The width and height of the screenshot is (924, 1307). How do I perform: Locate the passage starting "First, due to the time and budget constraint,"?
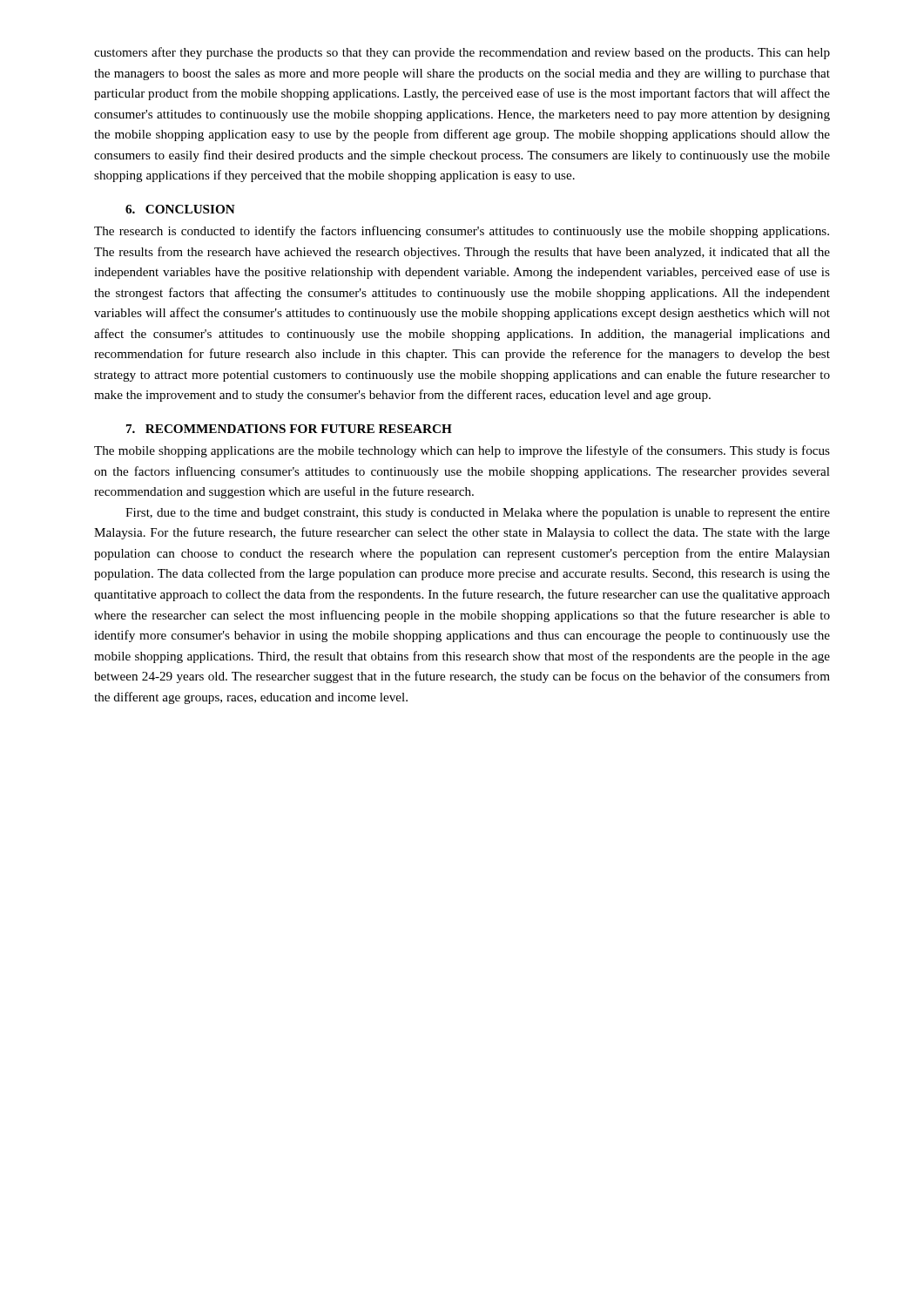click(x=462, y=604)
